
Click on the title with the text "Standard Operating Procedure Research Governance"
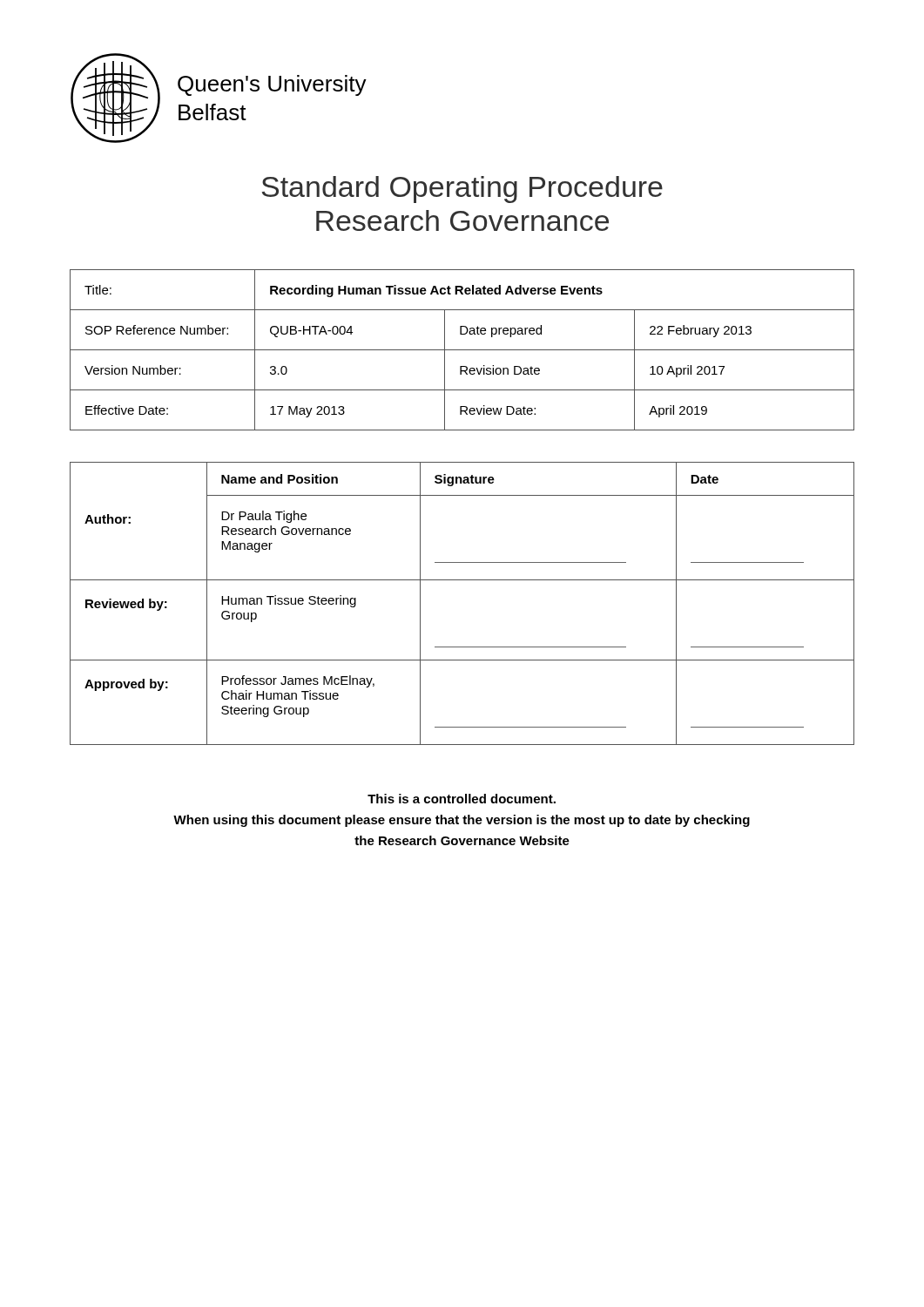462,204
